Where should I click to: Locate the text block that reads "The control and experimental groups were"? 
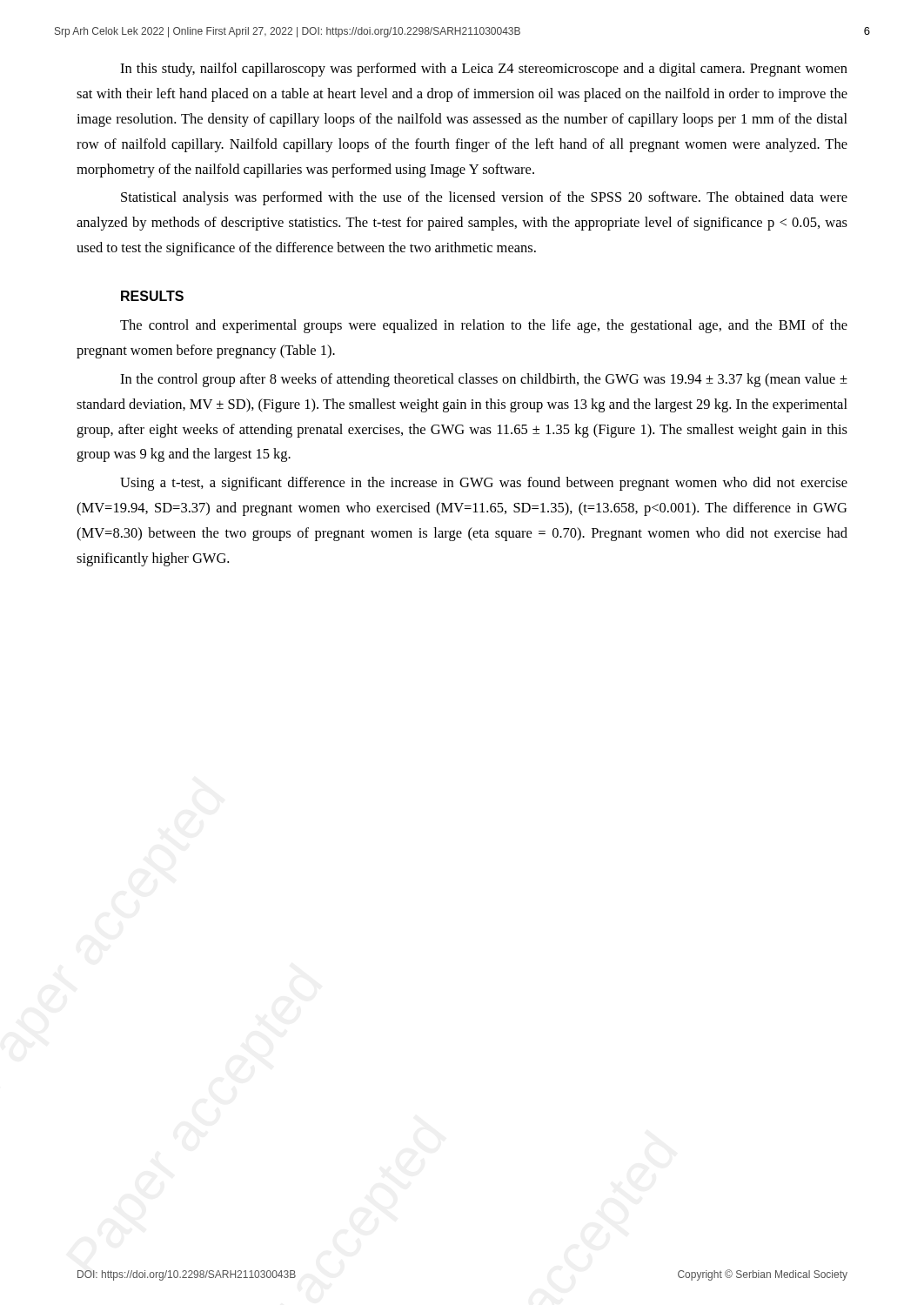click(462, 338)
